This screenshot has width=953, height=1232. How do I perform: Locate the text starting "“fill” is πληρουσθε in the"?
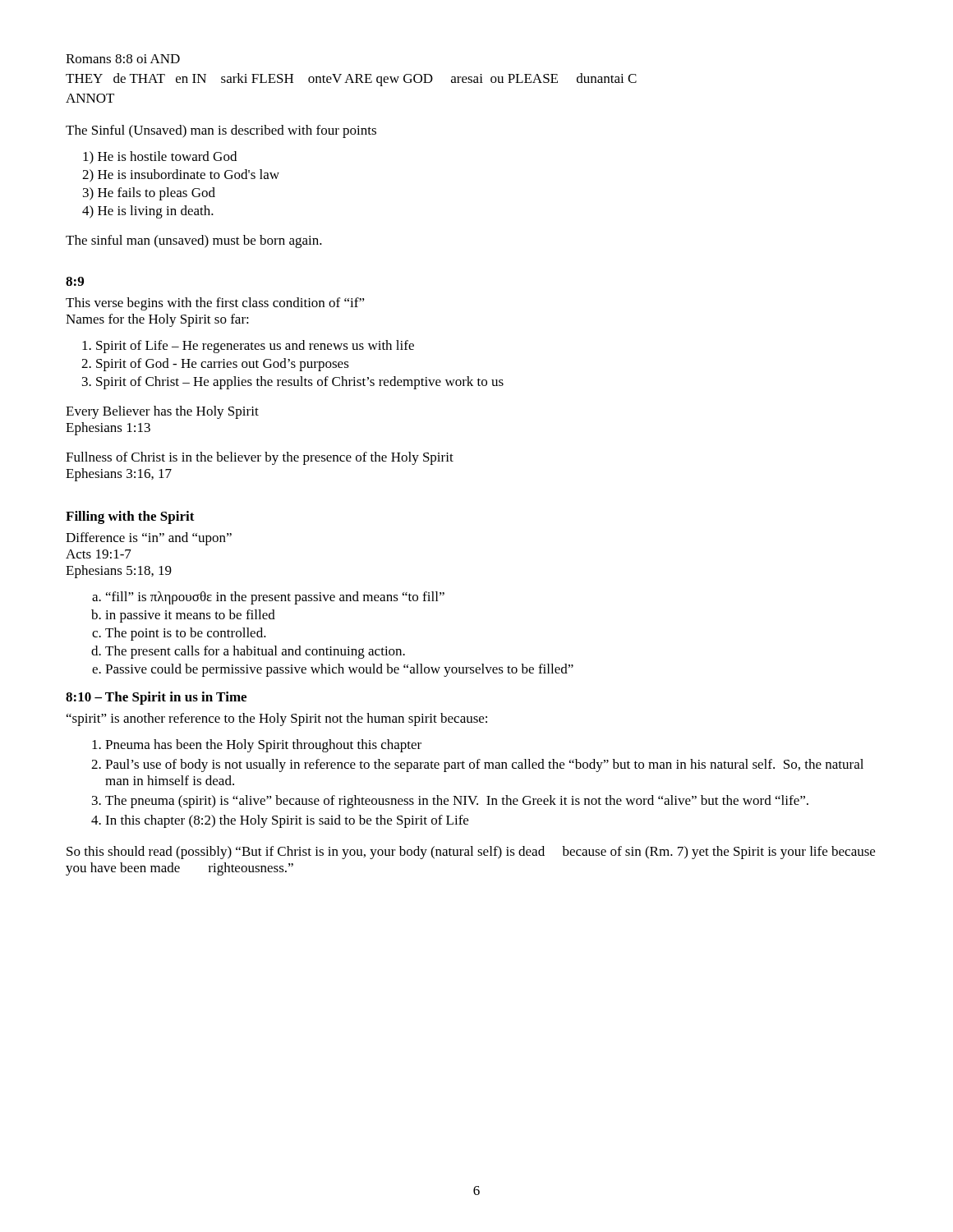click(275, 597)
